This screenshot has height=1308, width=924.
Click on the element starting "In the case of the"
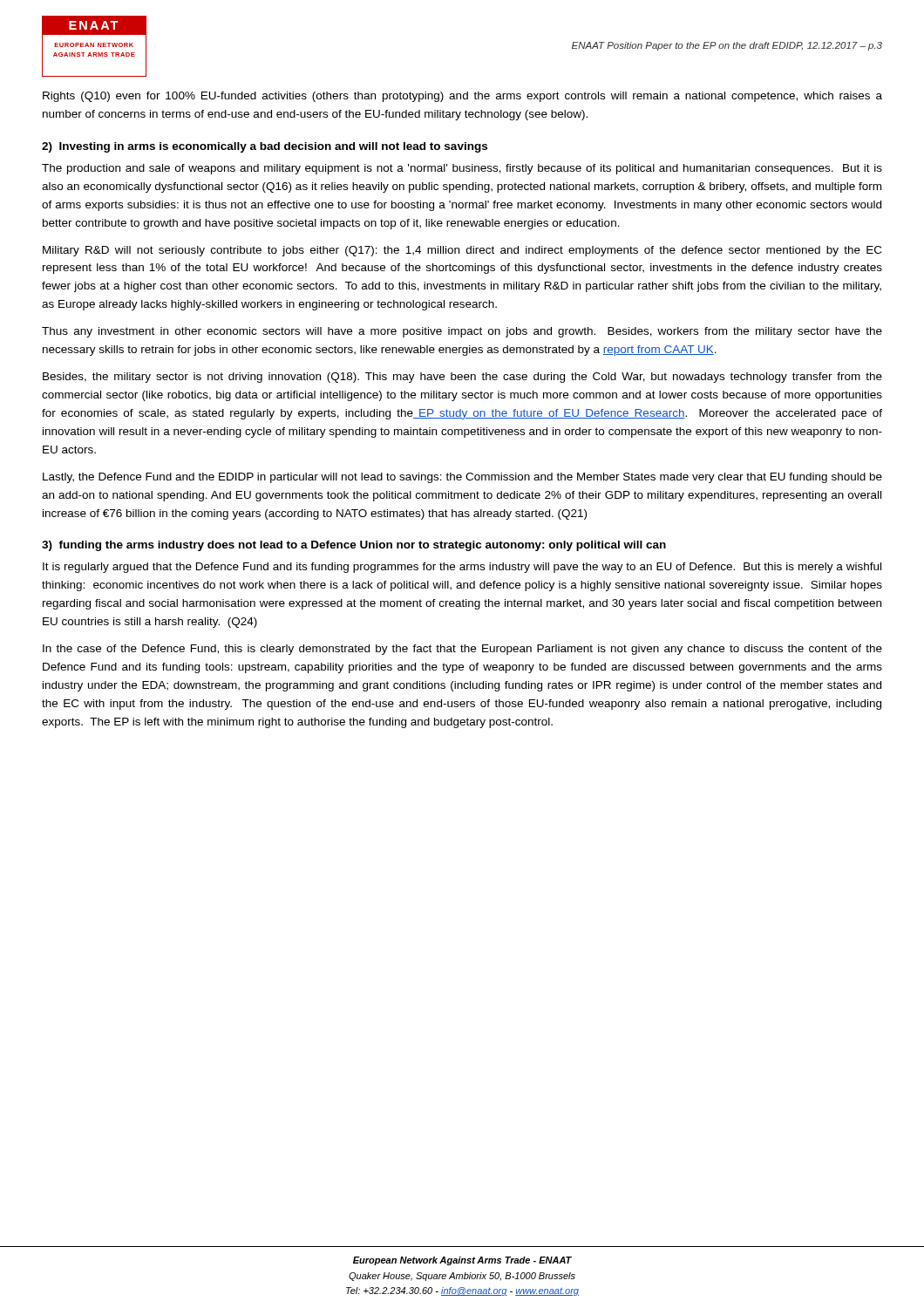[x=462, y=685]
